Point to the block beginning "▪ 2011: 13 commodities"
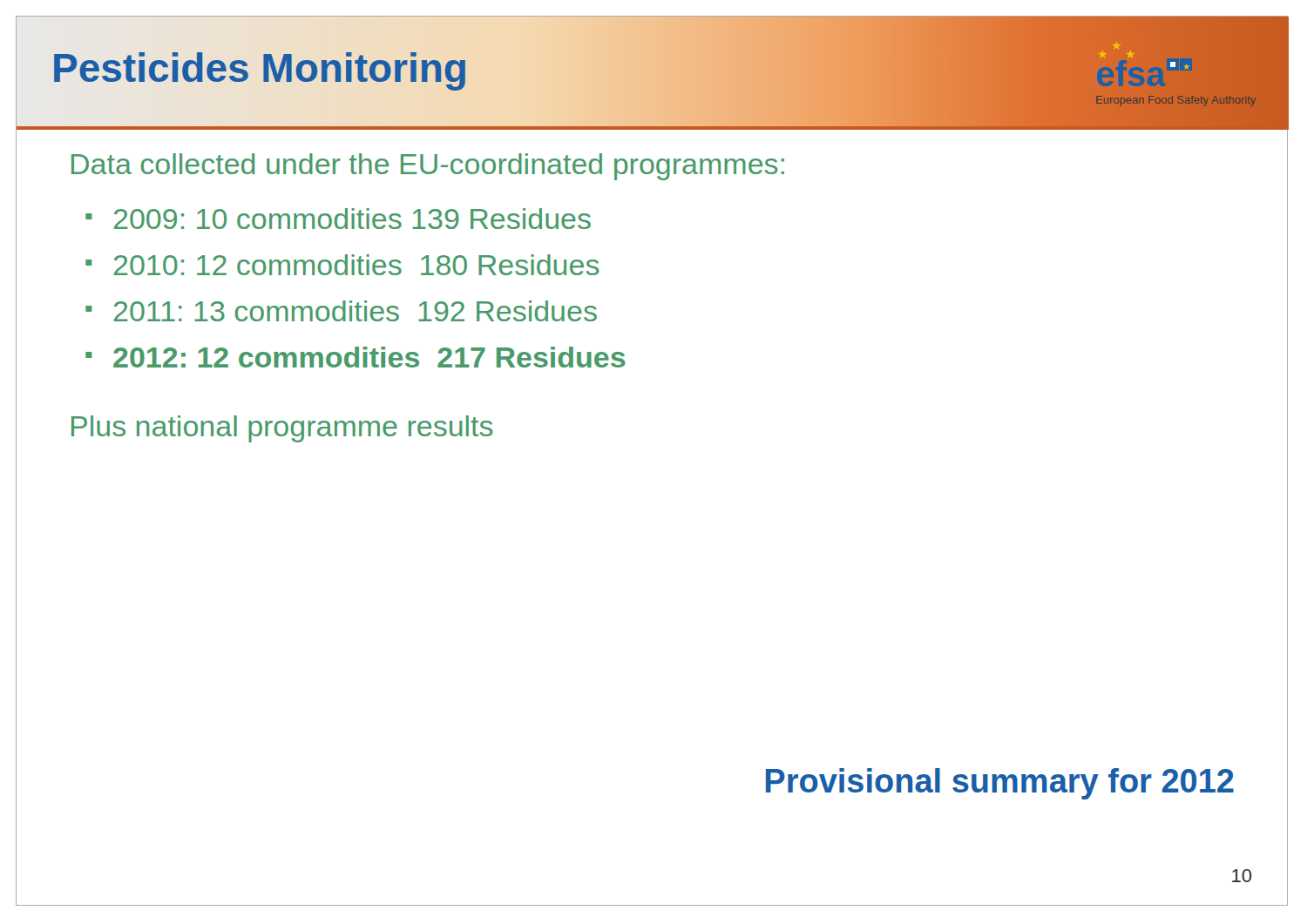 341,311
